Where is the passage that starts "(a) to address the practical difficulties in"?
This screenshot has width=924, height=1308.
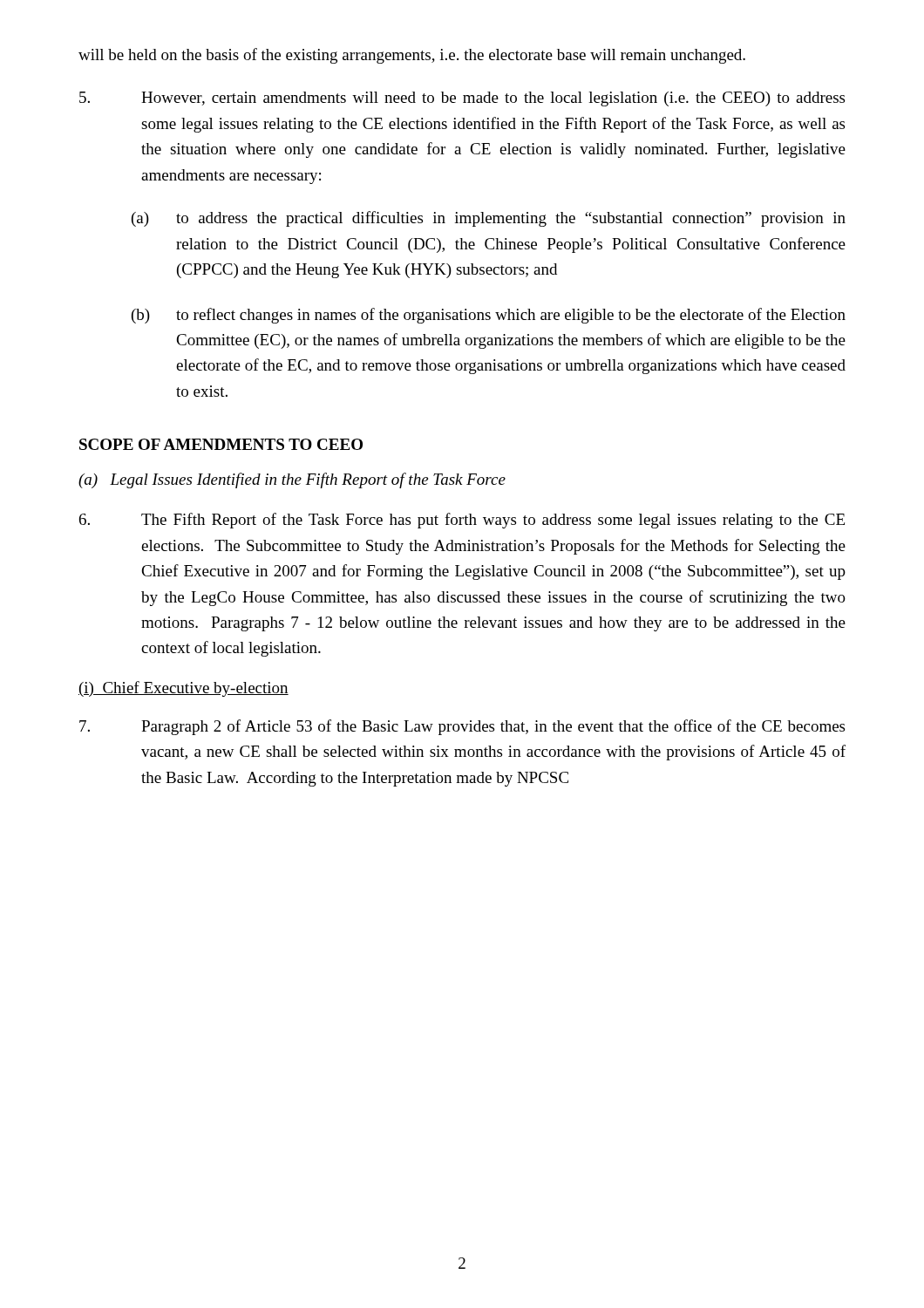tap(488, 244)
